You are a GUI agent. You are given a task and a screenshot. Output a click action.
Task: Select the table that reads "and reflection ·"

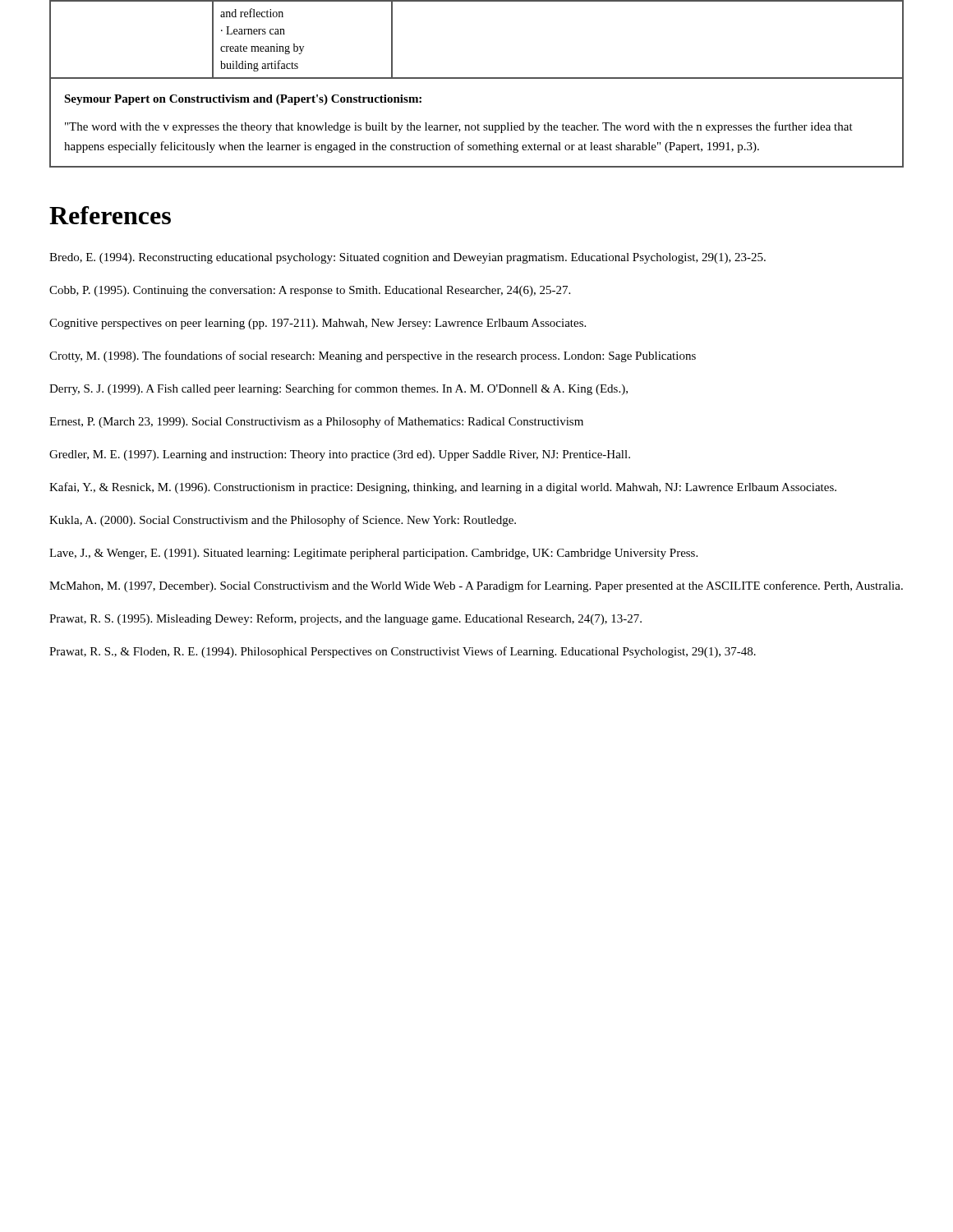click(476, 39)
